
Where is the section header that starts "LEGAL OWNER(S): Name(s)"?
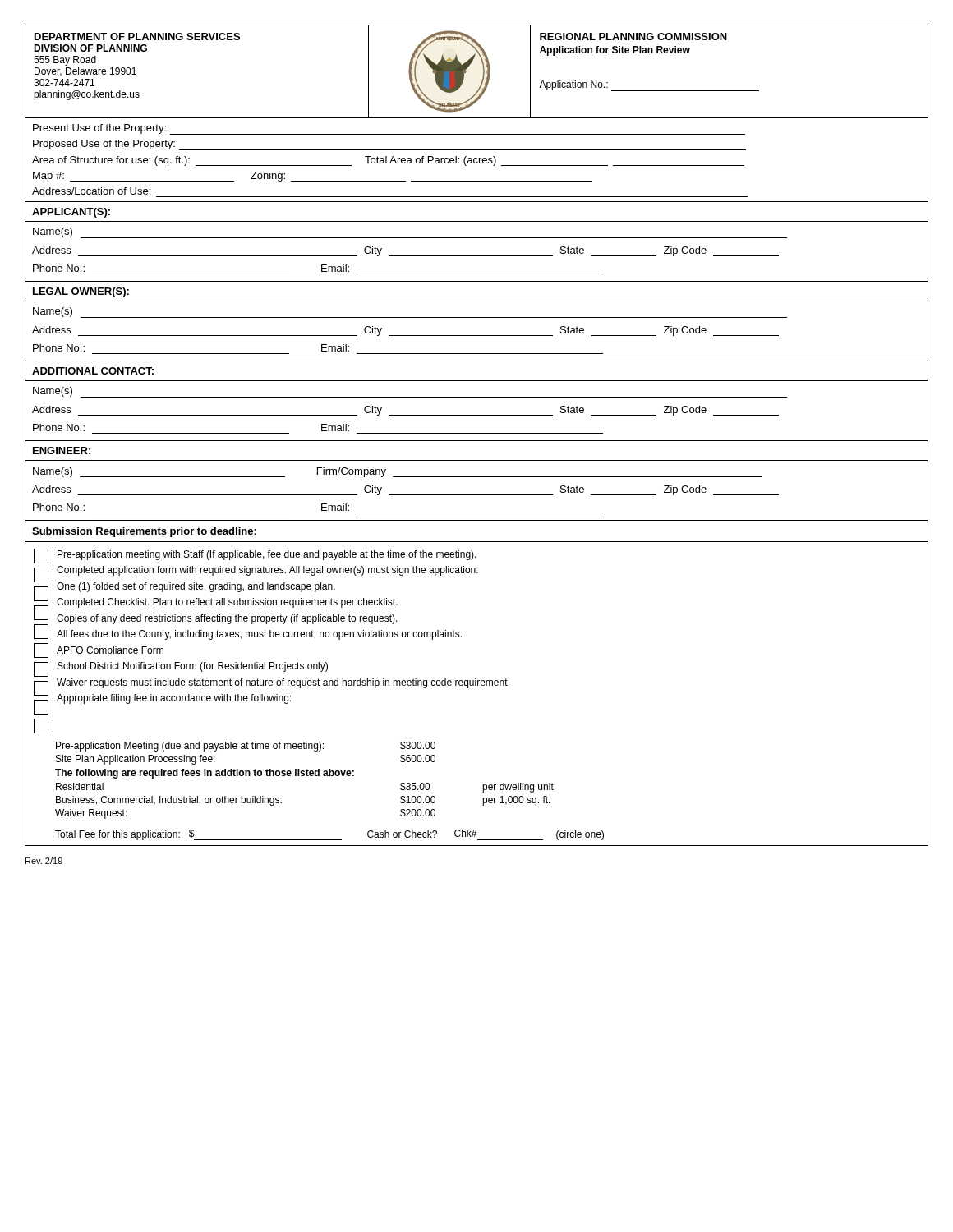tap(476, 321)
